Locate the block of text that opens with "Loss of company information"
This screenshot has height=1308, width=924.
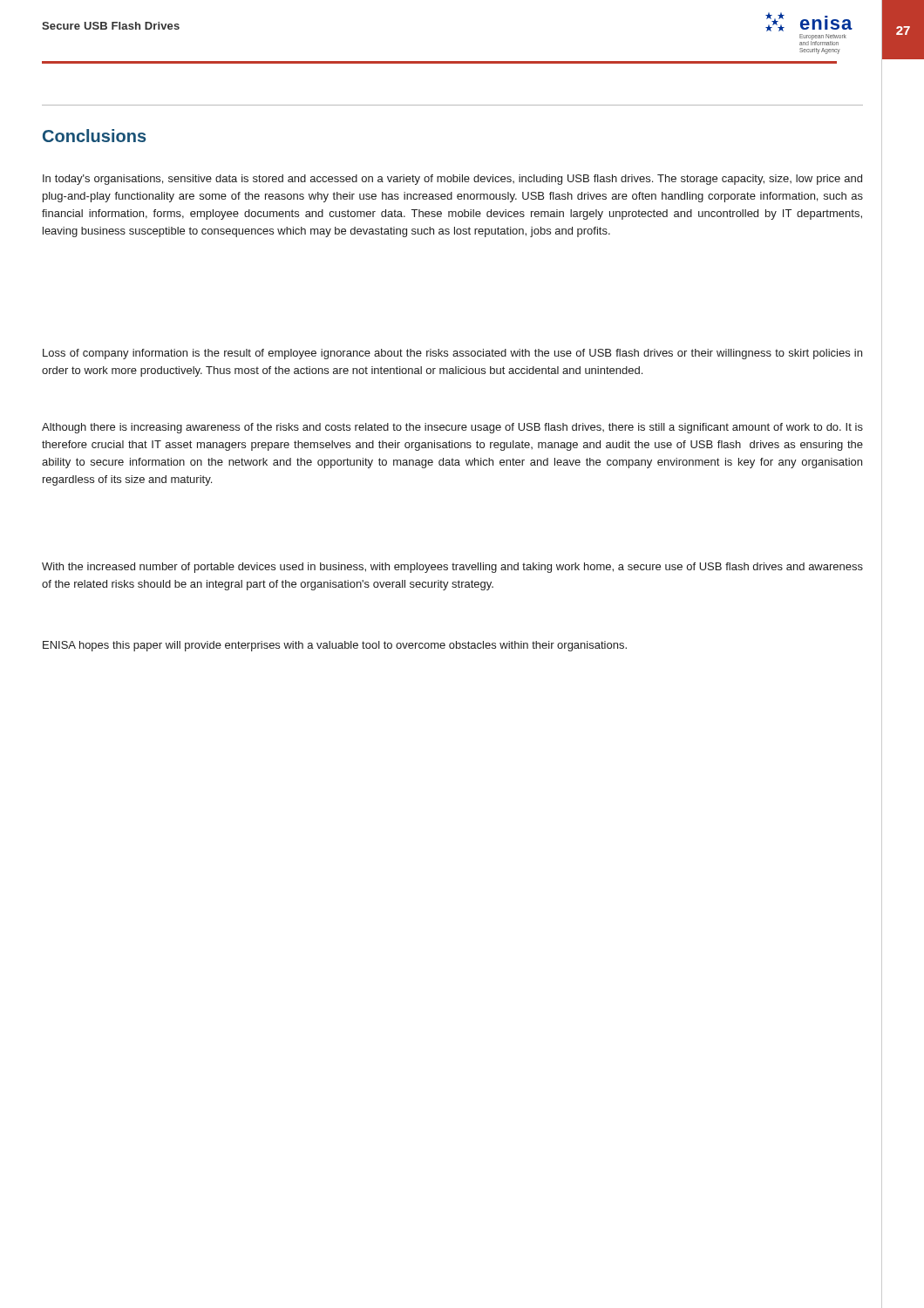tap(452, 362)
